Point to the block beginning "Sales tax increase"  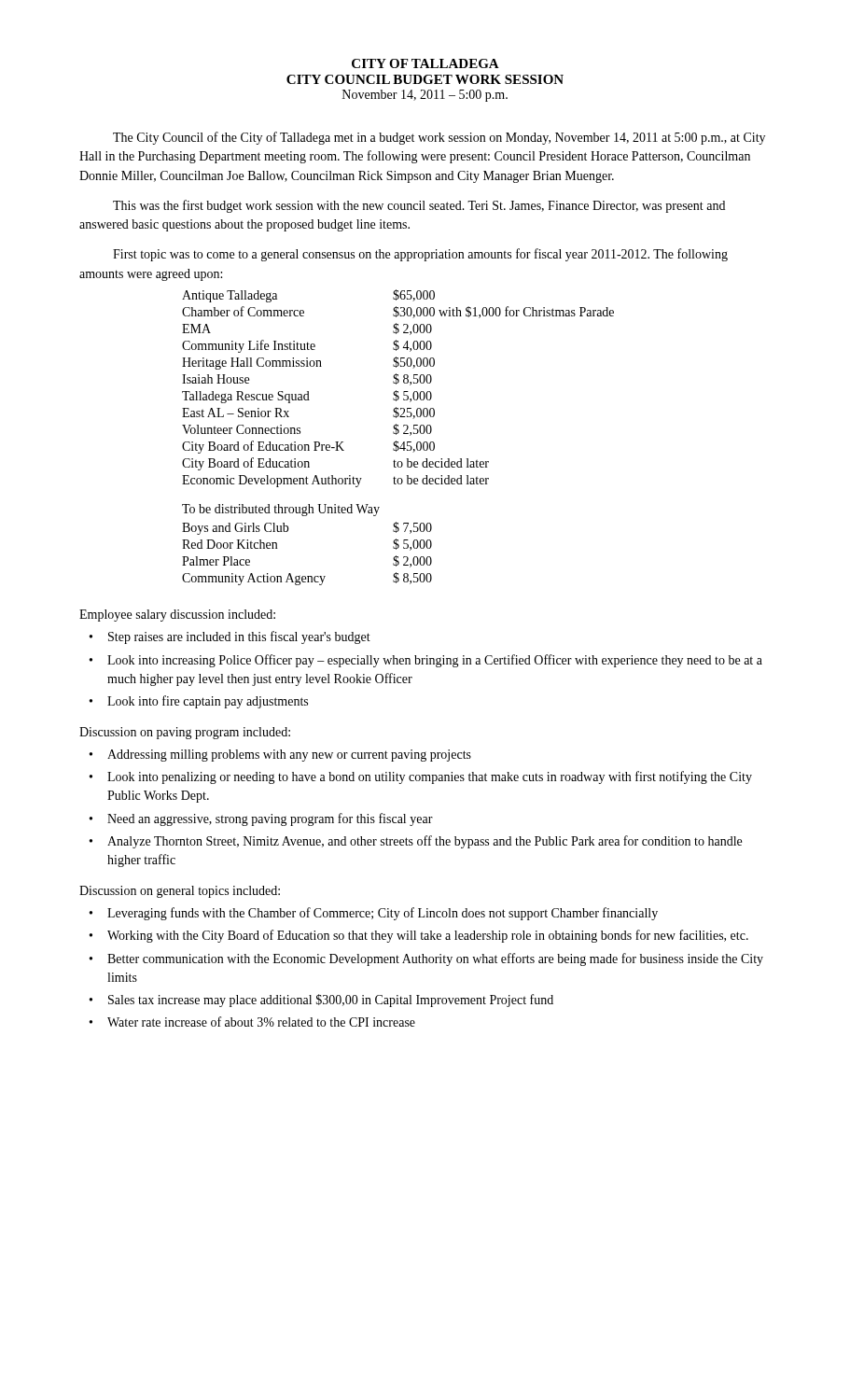(330, 1000)
